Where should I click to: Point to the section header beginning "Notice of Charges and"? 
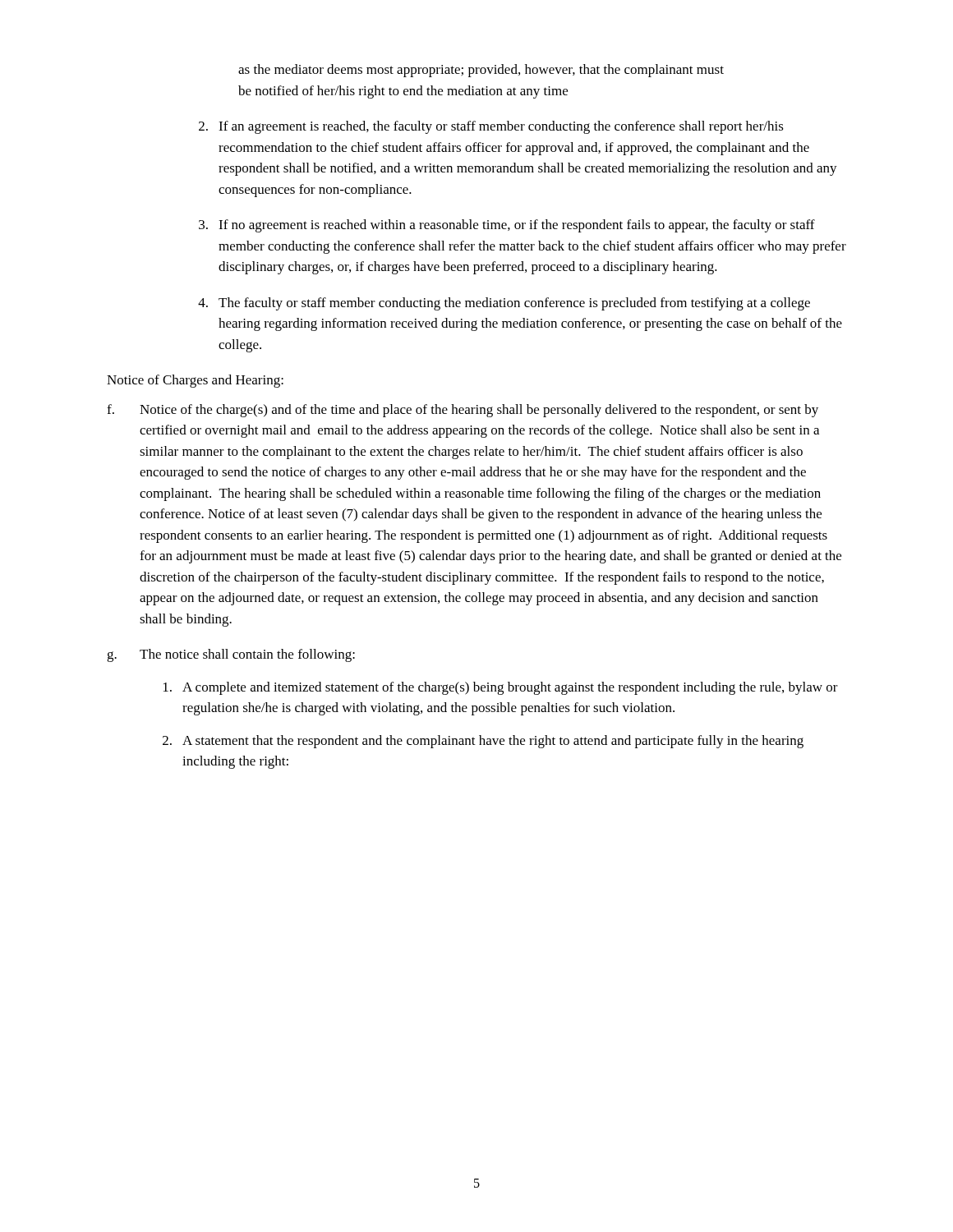point(196,380)
